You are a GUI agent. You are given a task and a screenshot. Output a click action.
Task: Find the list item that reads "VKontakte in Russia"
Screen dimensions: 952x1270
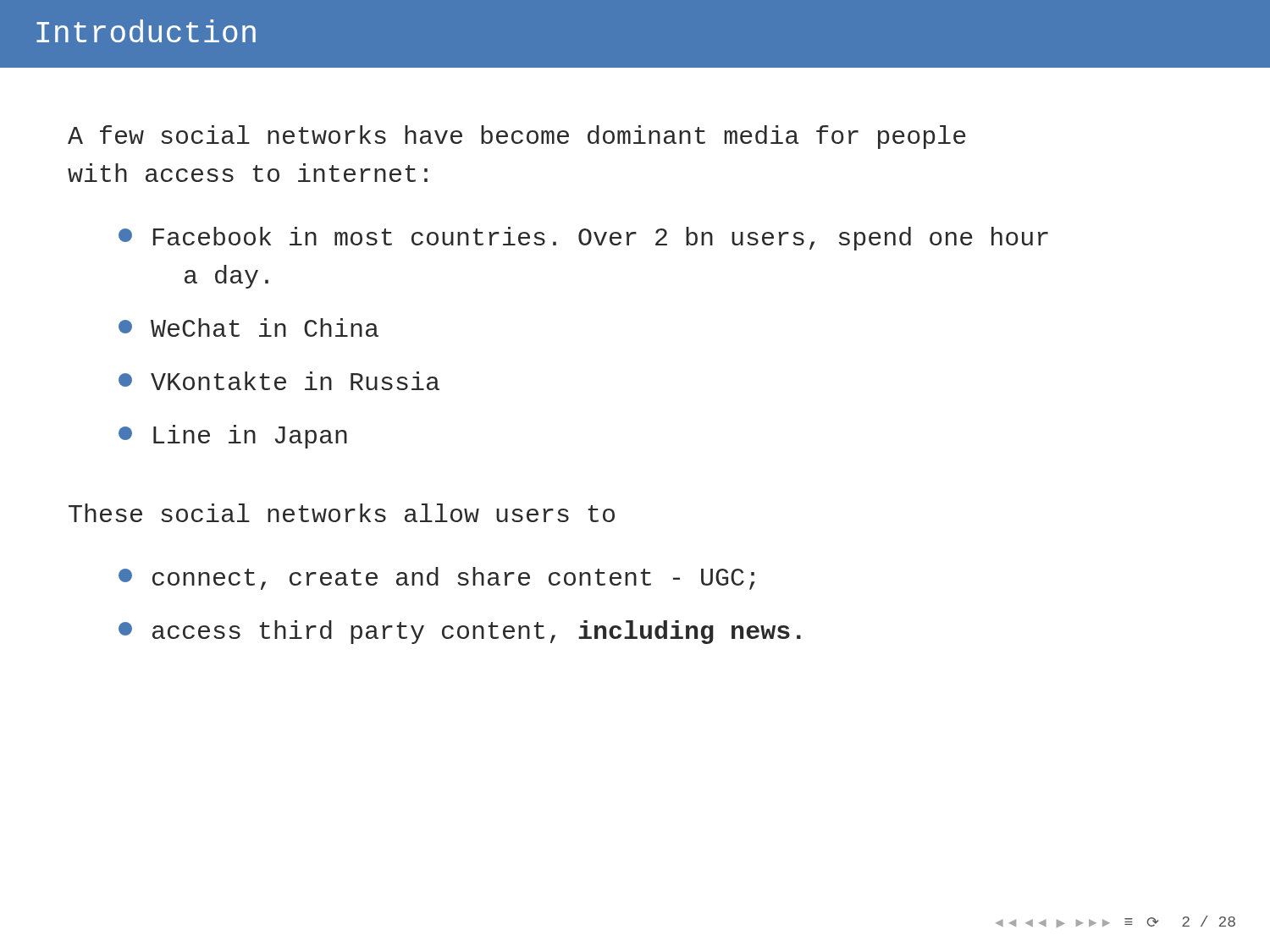point(279,384)
